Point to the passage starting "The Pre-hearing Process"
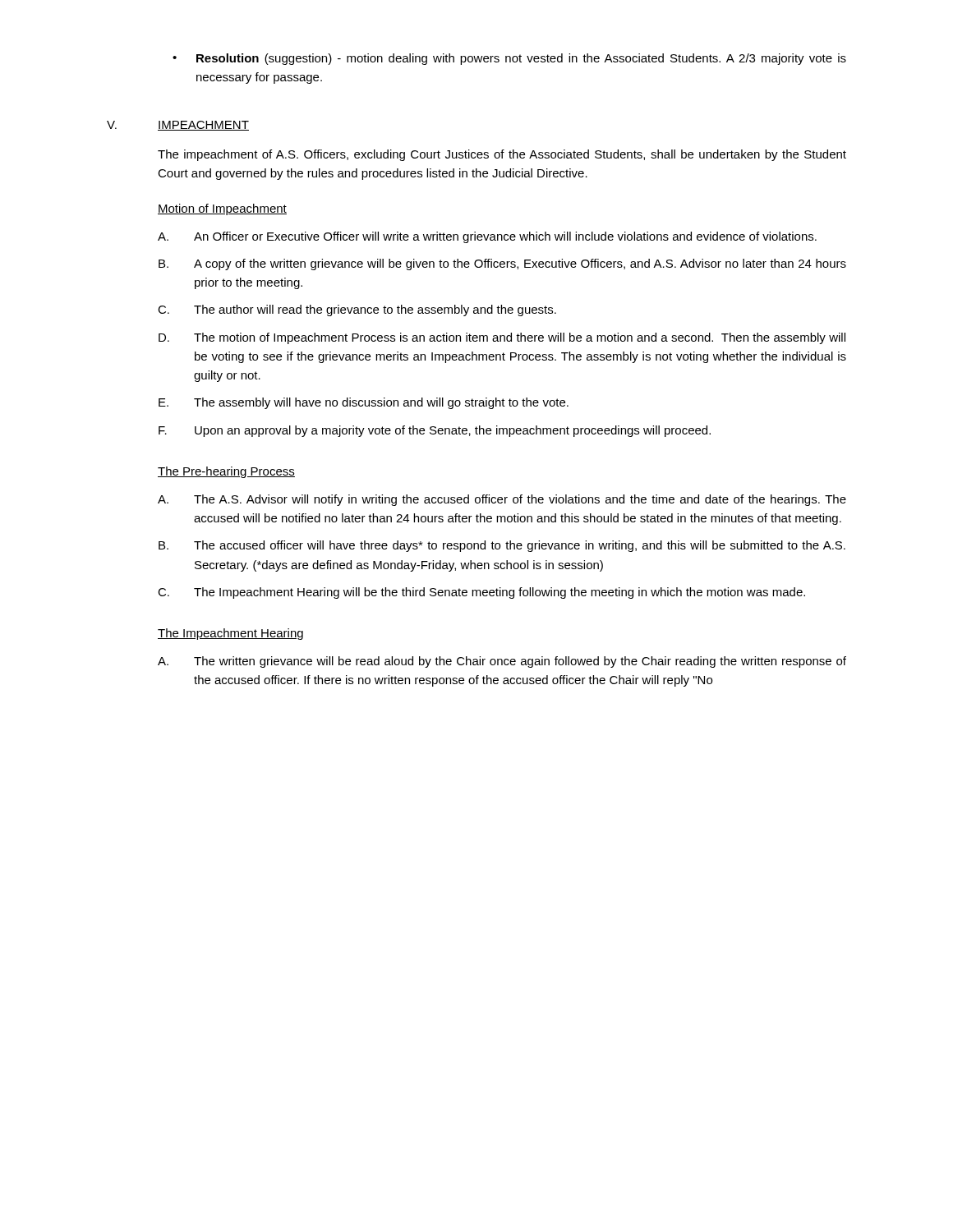 (x=226, y=471)
